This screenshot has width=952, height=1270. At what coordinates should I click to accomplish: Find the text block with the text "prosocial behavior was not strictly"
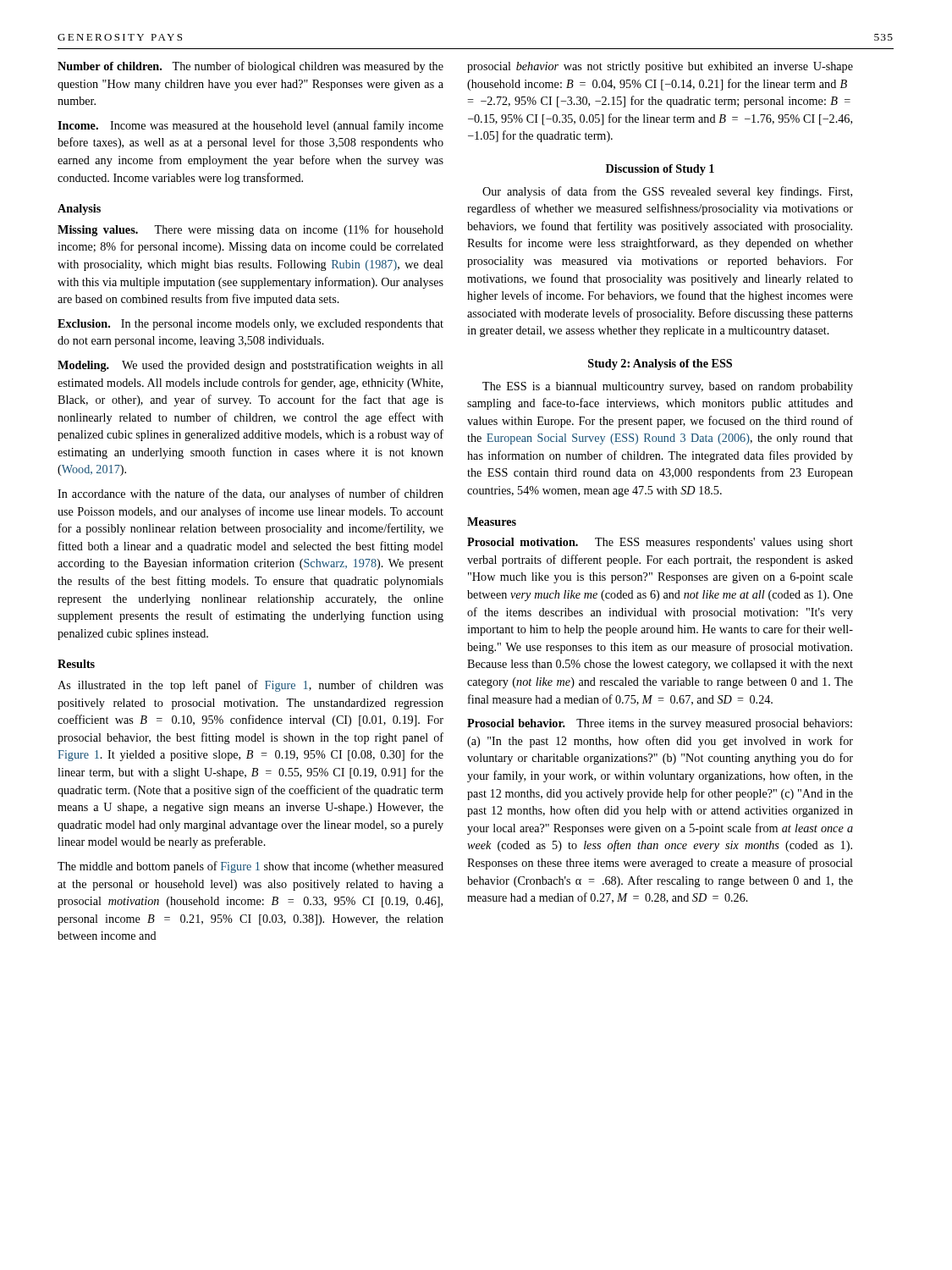tap(660, 101)
